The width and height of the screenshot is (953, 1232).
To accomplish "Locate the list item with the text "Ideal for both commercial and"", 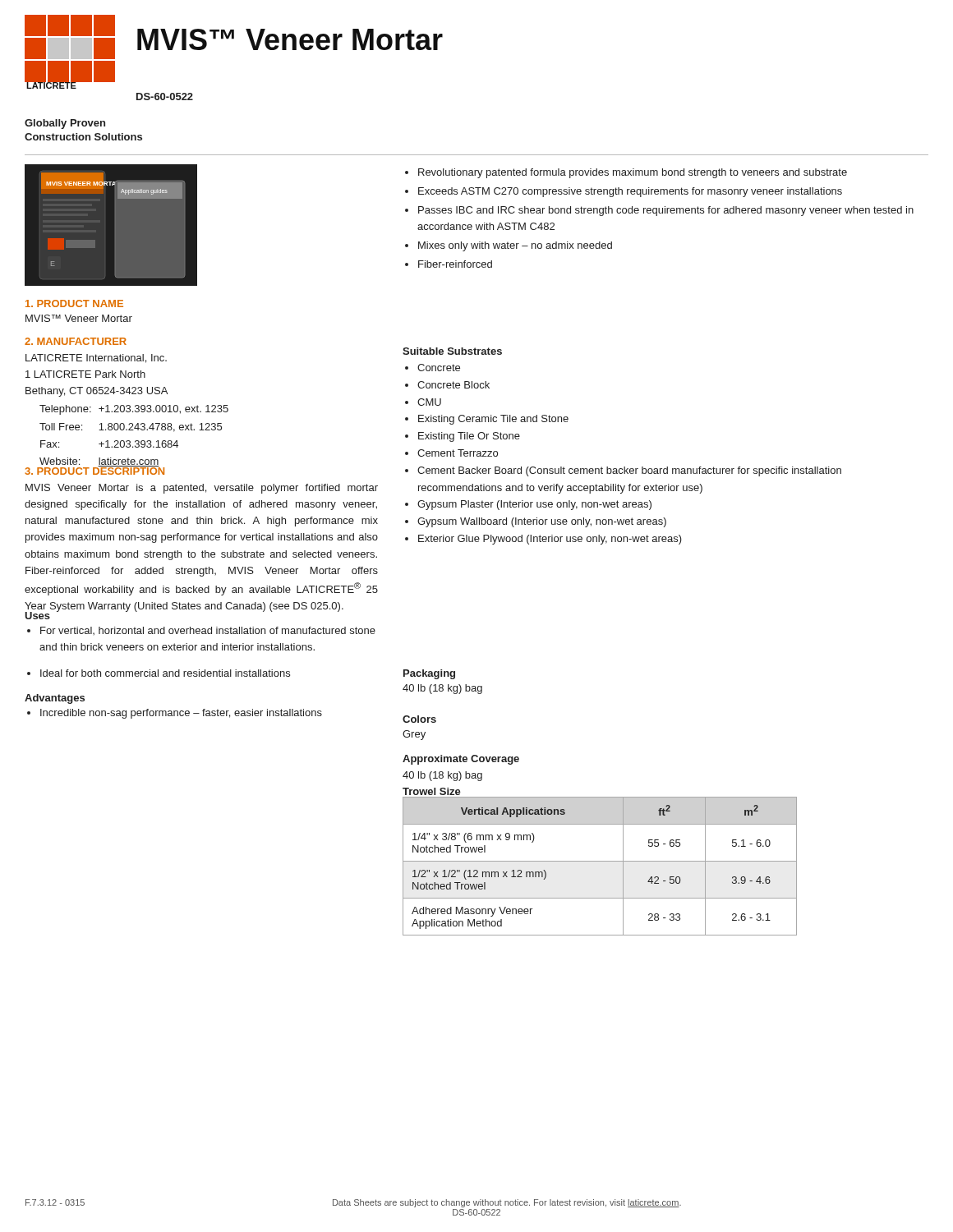I will [x=201, y=674].
